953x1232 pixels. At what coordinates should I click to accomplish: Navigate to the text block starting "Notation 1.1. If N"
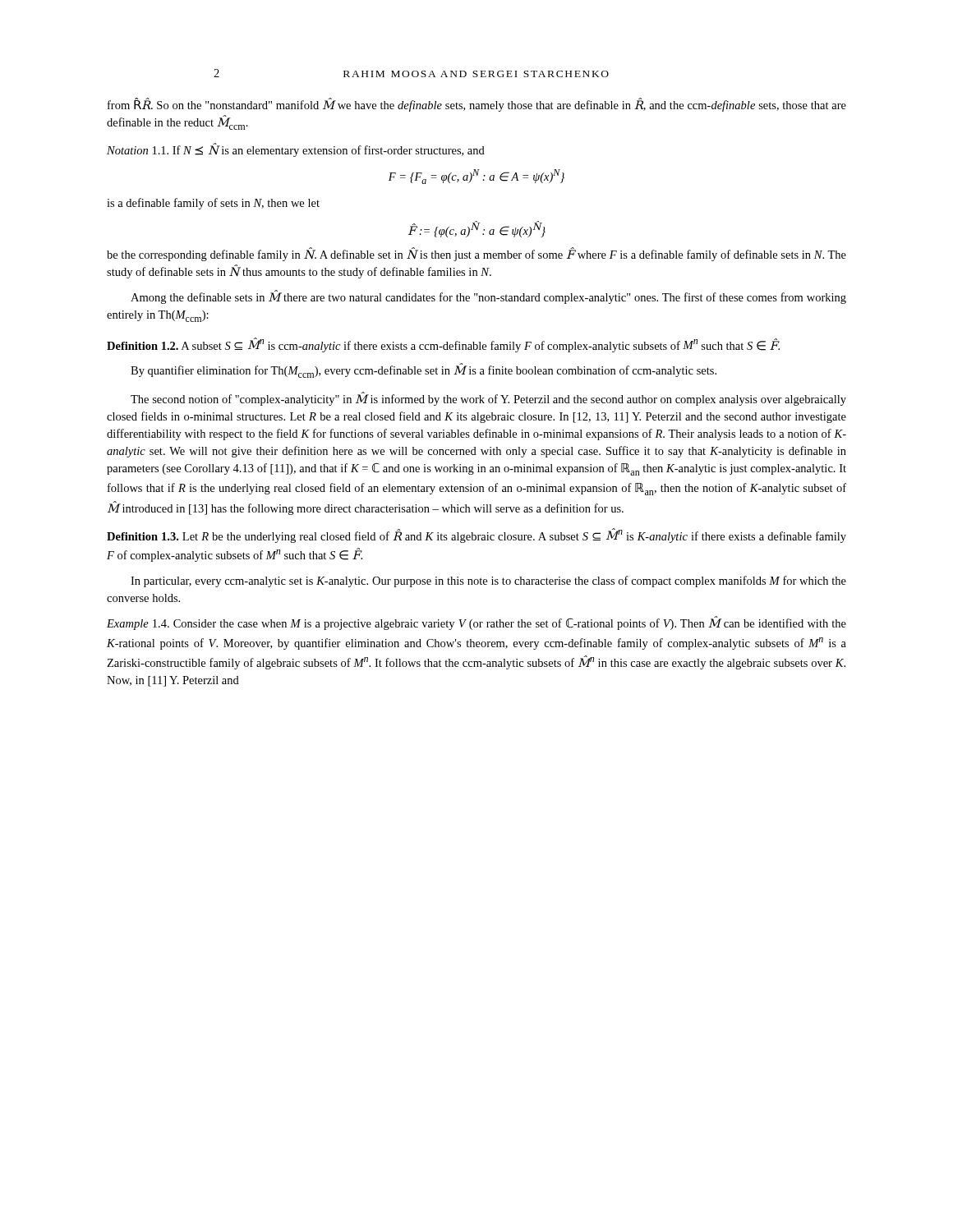point(476,212)
